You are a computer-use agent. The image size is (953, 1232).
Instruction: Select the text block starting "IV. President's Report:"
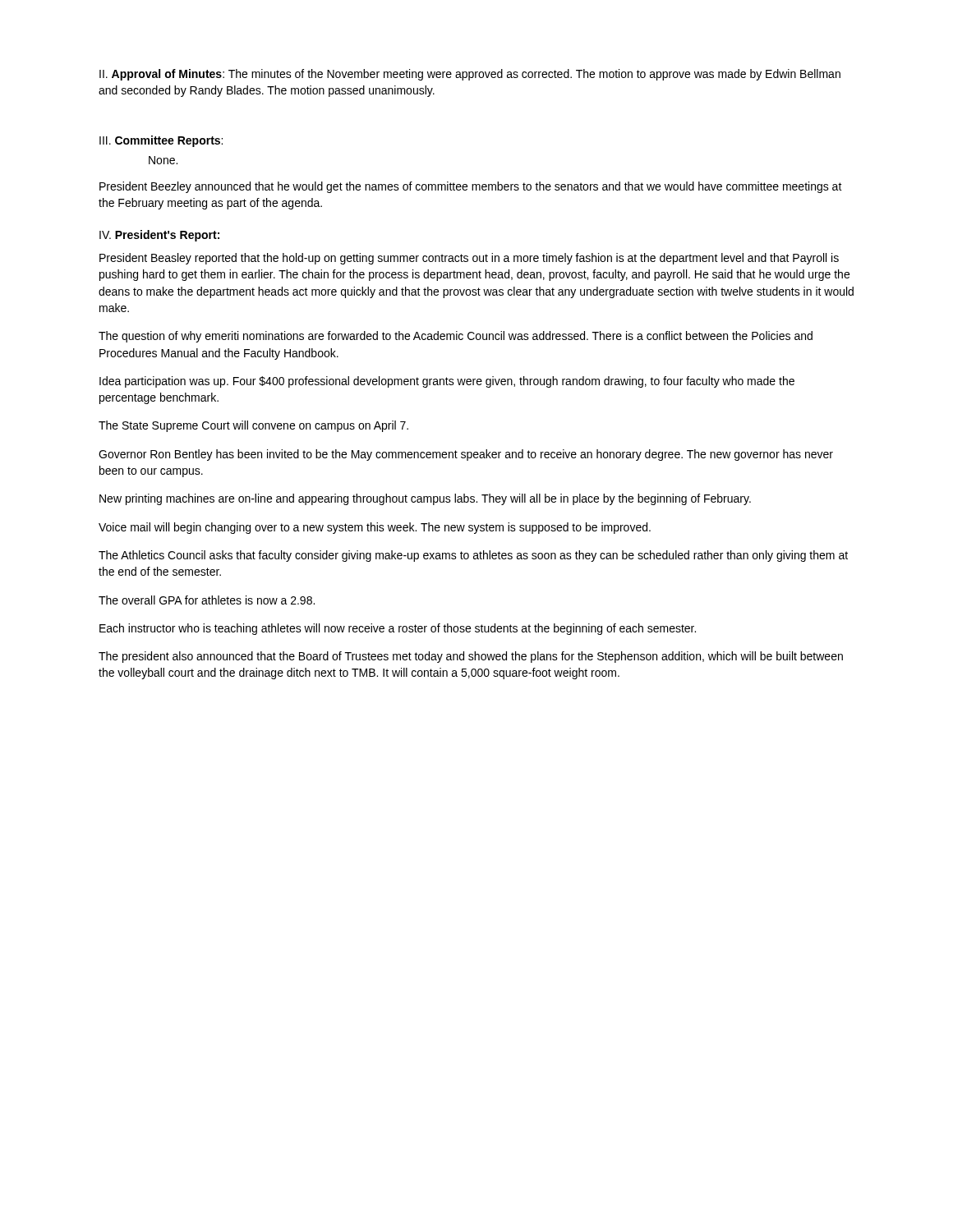[159, 235]
